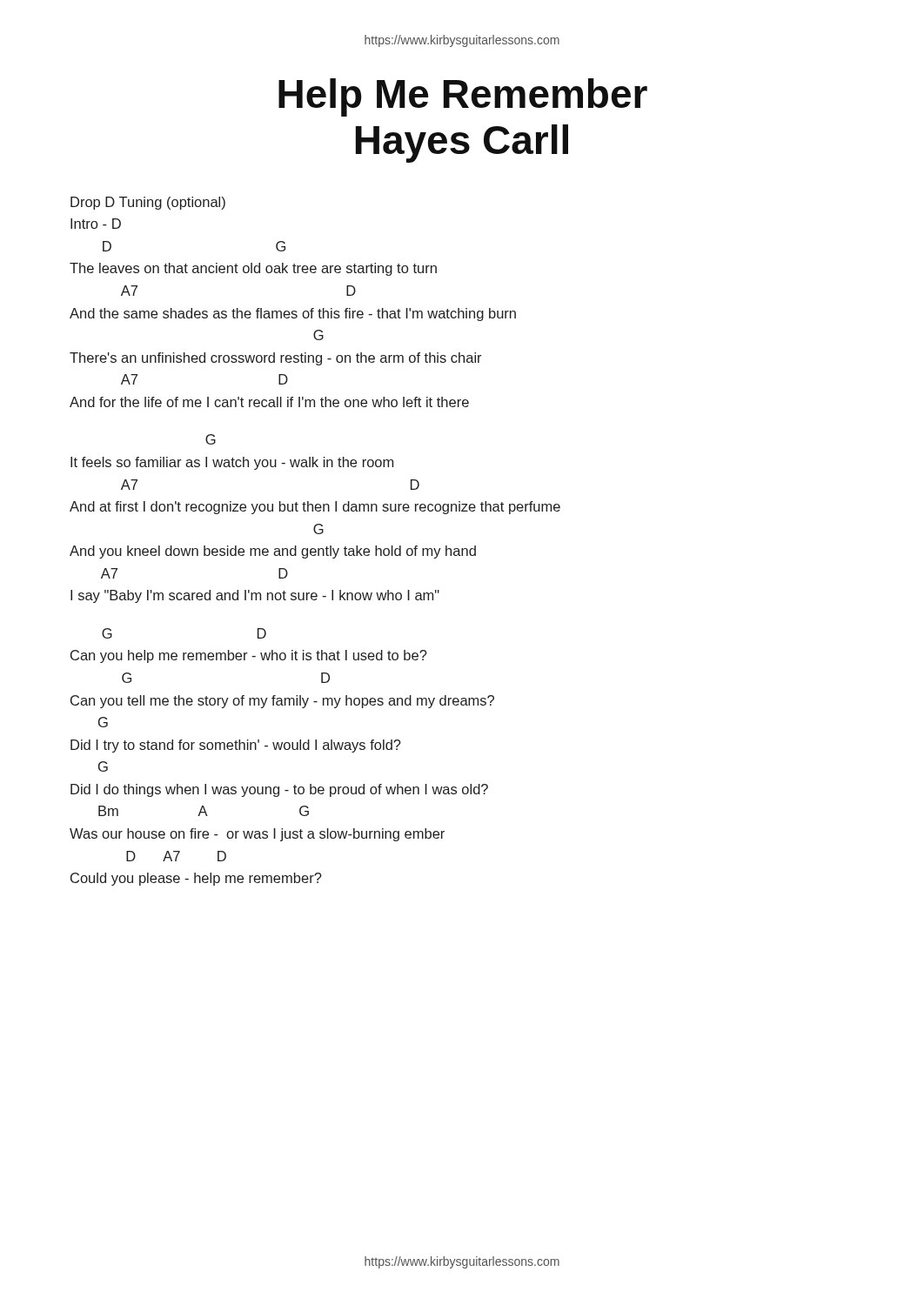Locate the text starting "Help Me RememberHayes Carll"

(462, 117)
